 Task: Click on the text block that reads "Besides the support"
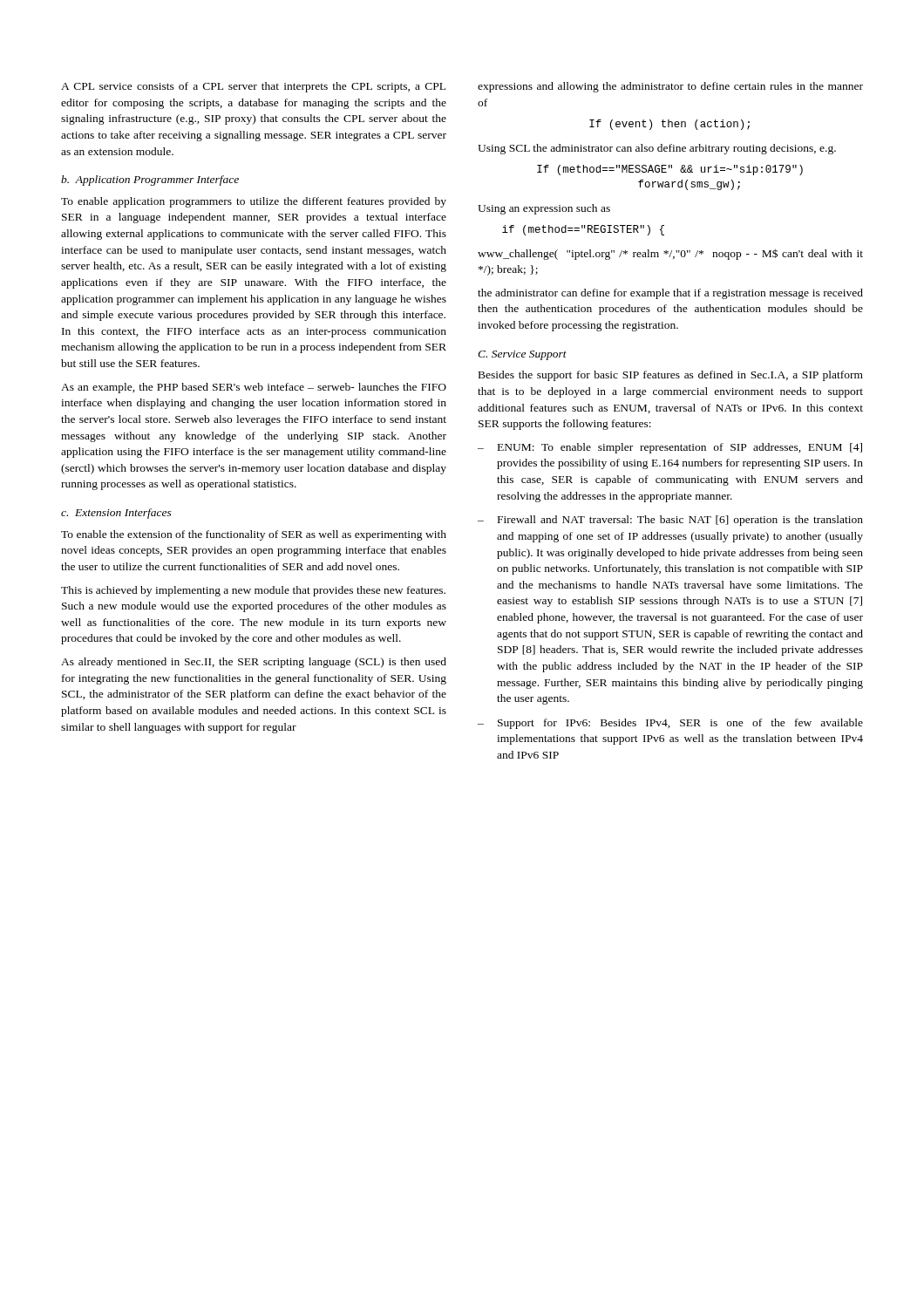click(x=670, y=399)
